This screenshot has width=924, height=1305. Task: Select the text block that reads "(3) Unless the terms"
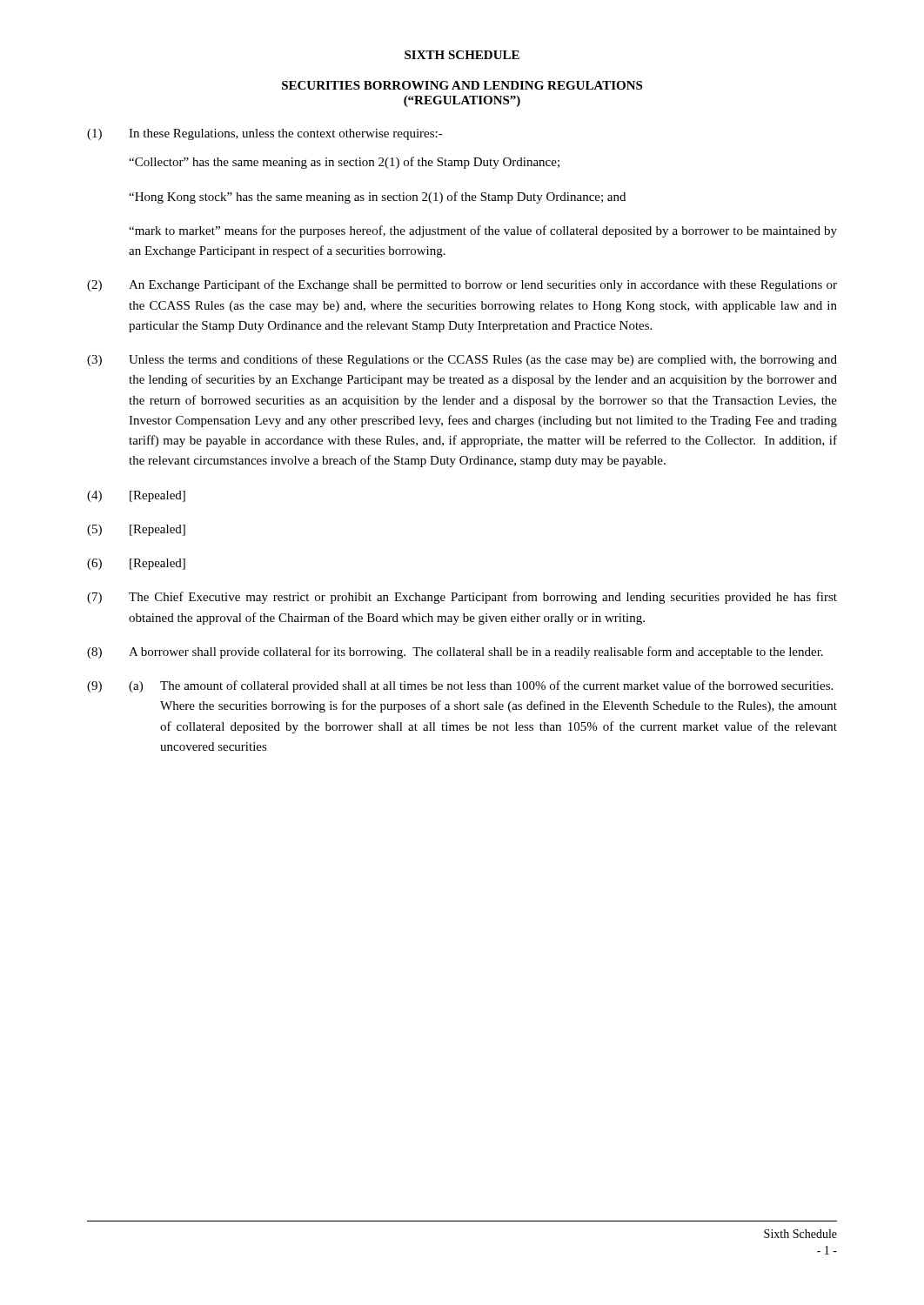[x=462, y=410]
